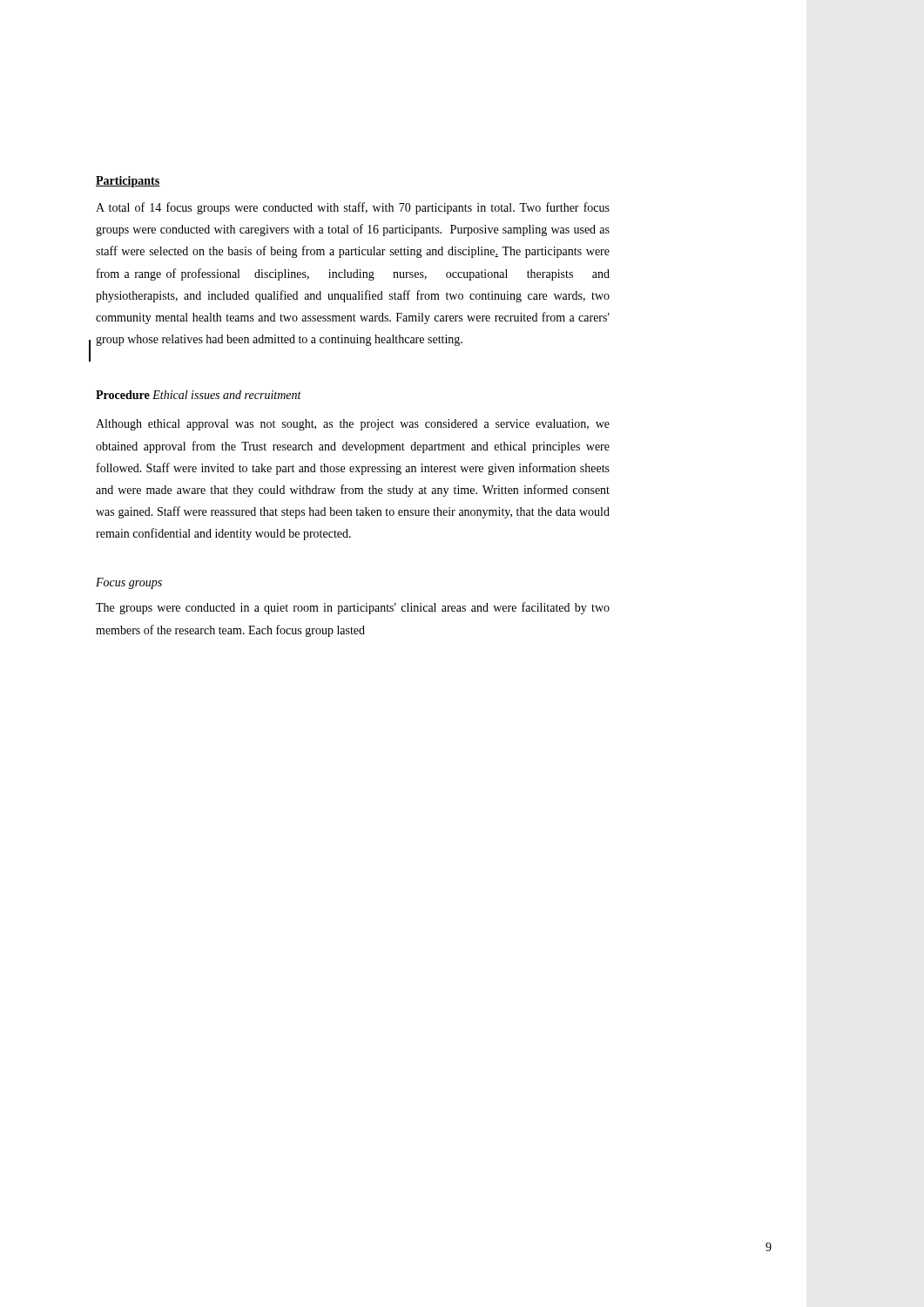The image size is (924, 1307).
Task: Locate the block of text that opens with "A total of"
Action: pos(353,274)
